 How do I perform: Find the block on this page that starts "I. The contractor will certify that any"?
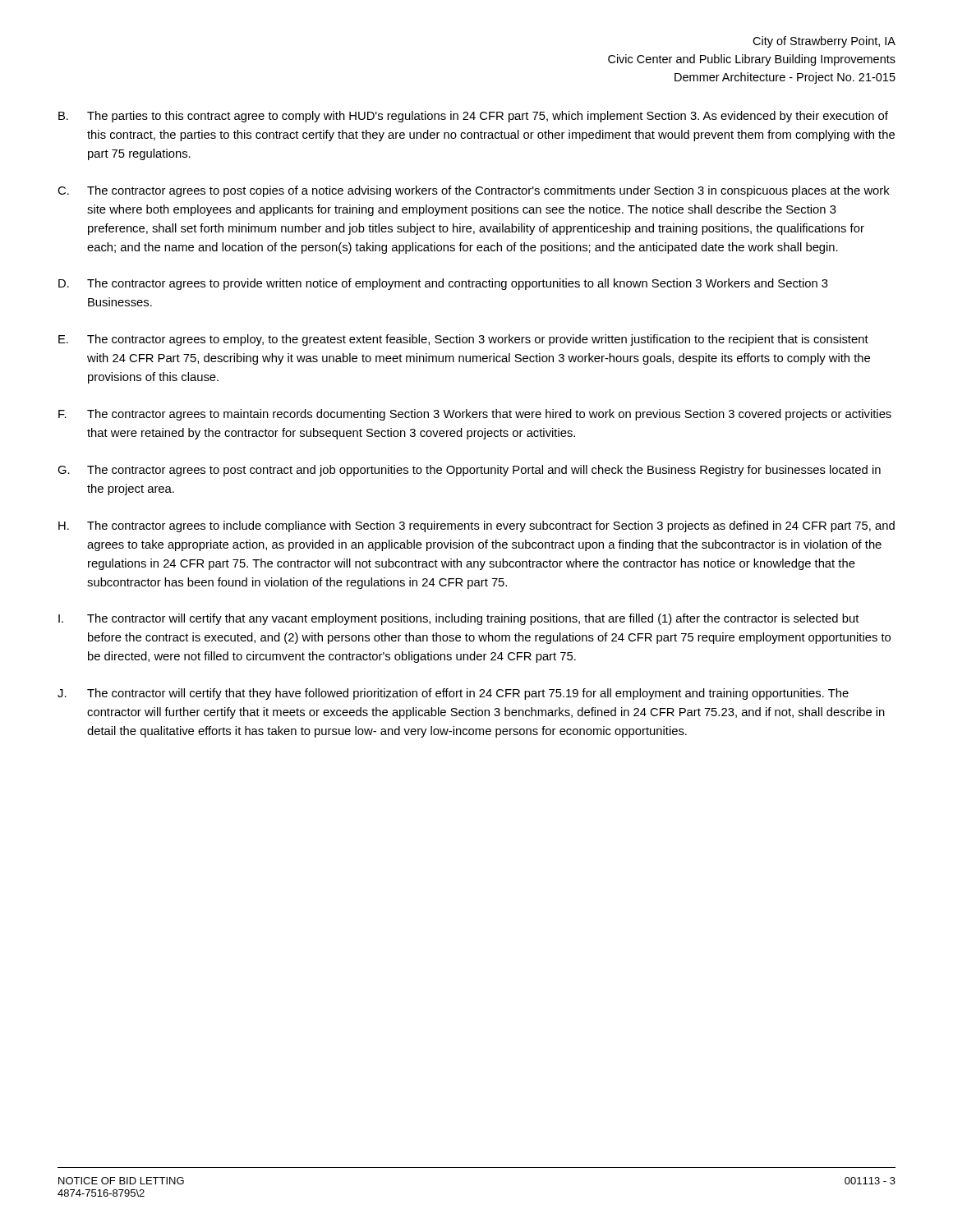[476, 638]
